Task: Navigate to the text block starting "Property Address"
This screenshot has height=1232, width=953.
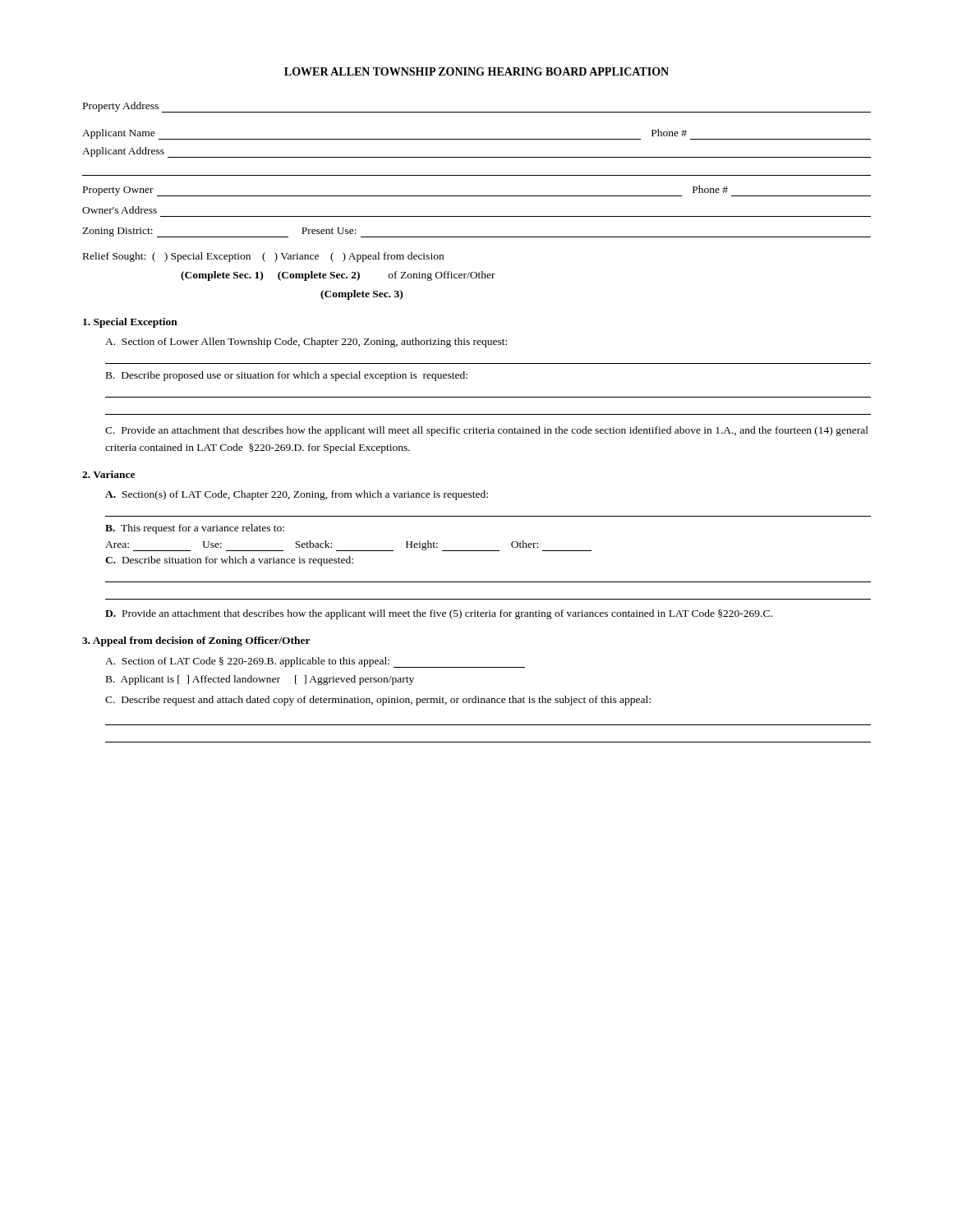Action: pos(476,106)
